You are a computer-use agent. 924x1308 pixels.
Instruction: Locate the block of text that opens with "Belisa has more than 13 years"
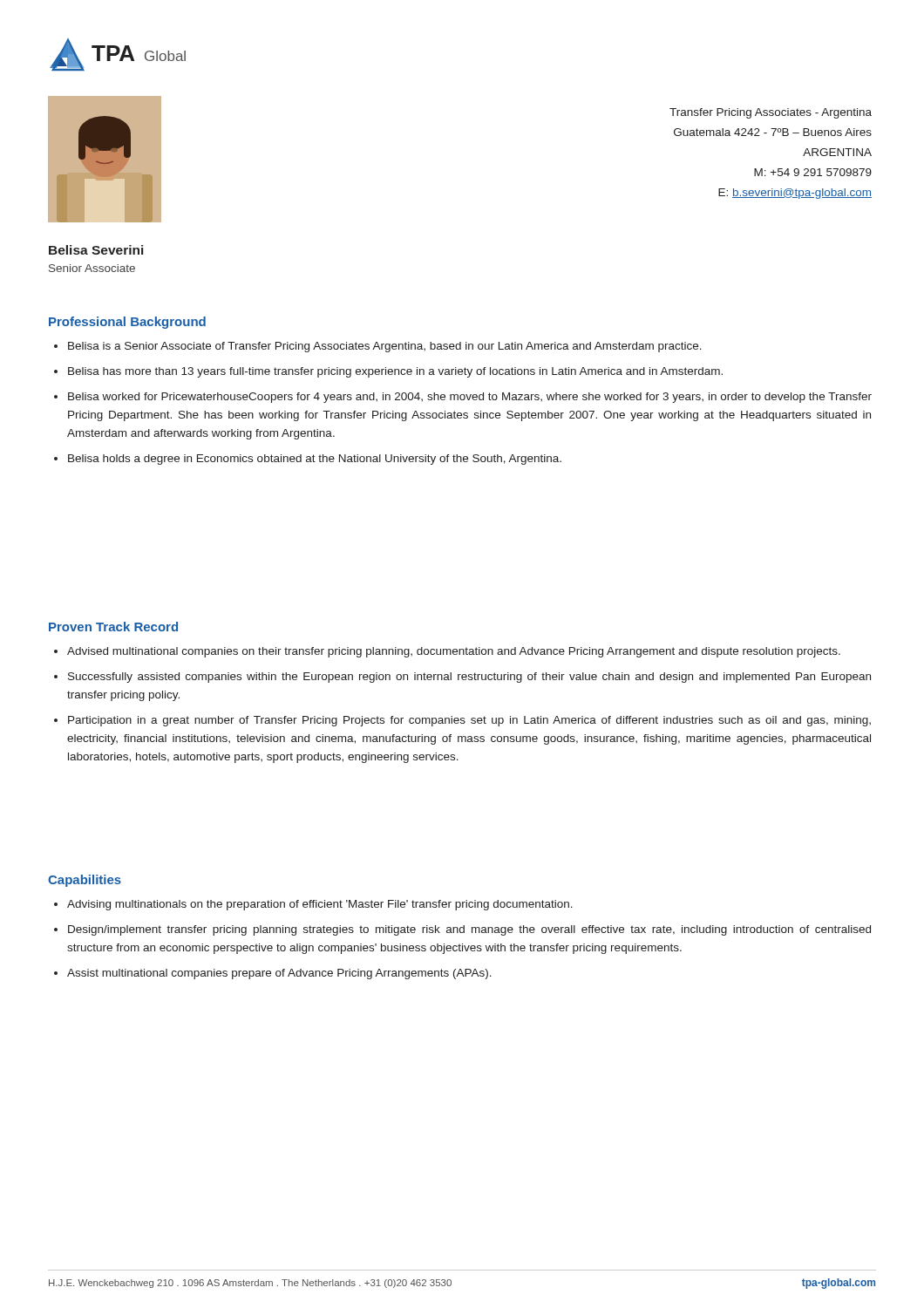point(395,371)
